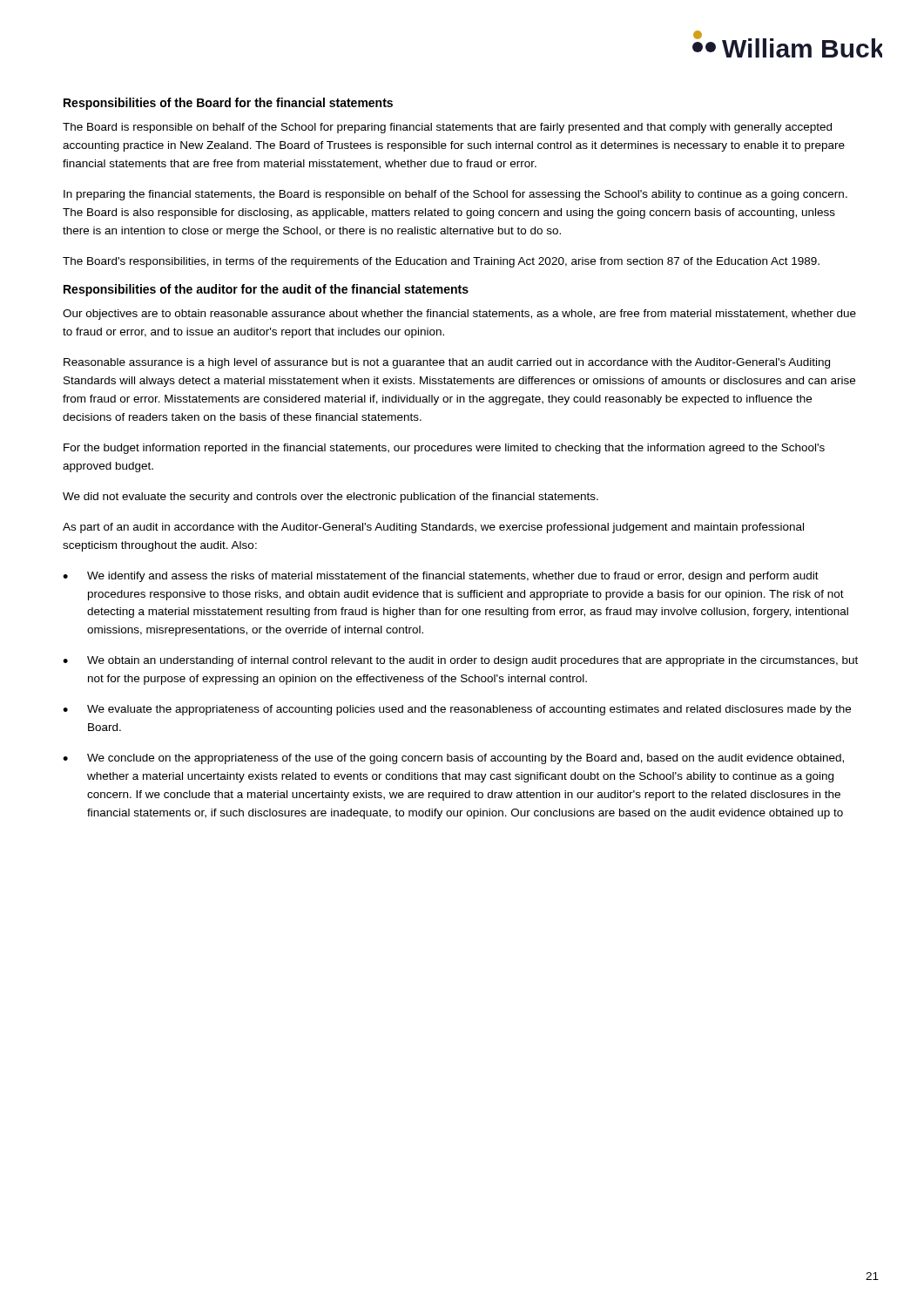The image size is (924, 1307).
Task: Where is the passage that starts "Reasonable assurance is a high level"?
Action: [459, 390]
